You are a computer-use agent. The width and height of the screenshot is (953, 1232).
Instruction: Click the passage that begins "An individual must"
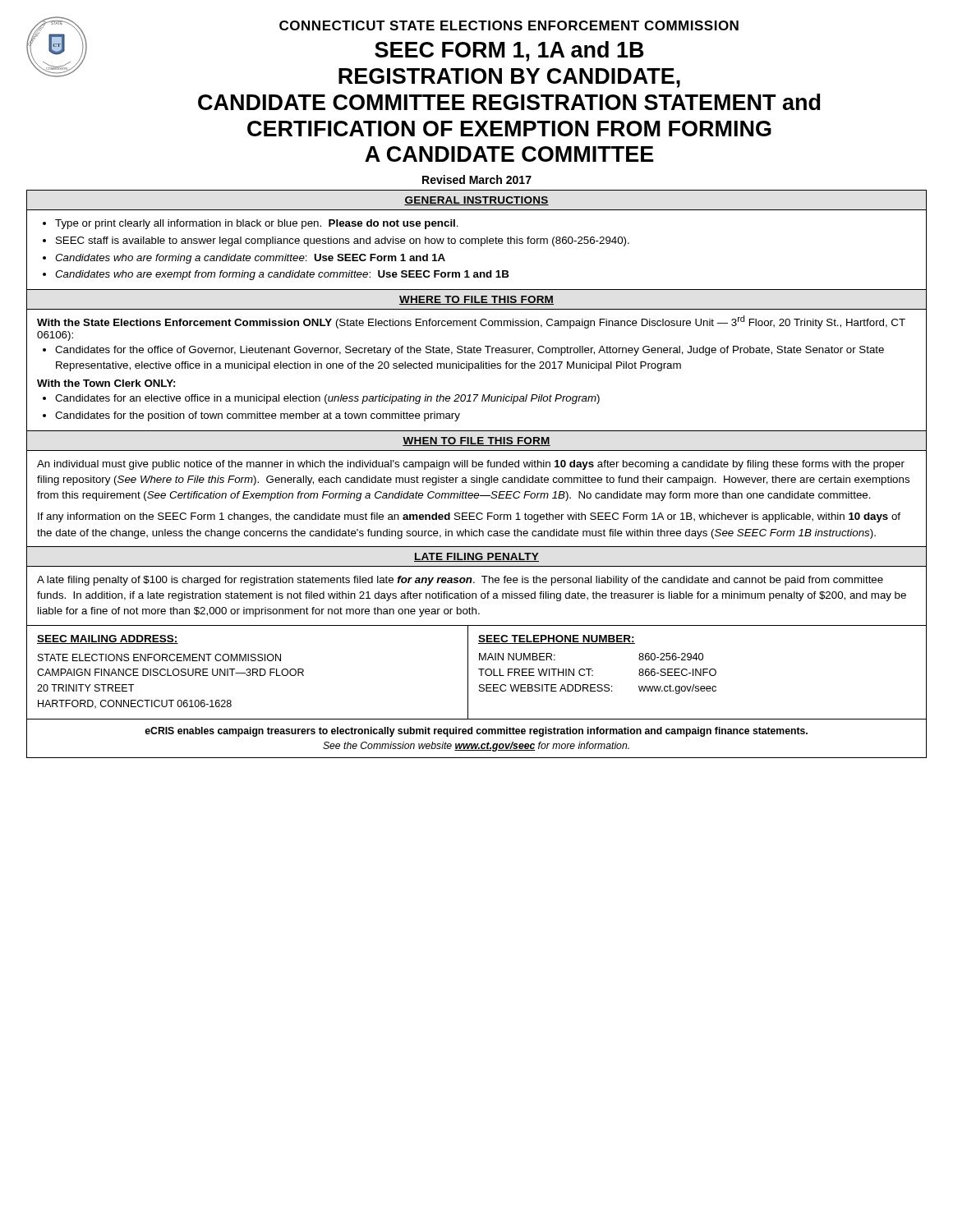473,479
